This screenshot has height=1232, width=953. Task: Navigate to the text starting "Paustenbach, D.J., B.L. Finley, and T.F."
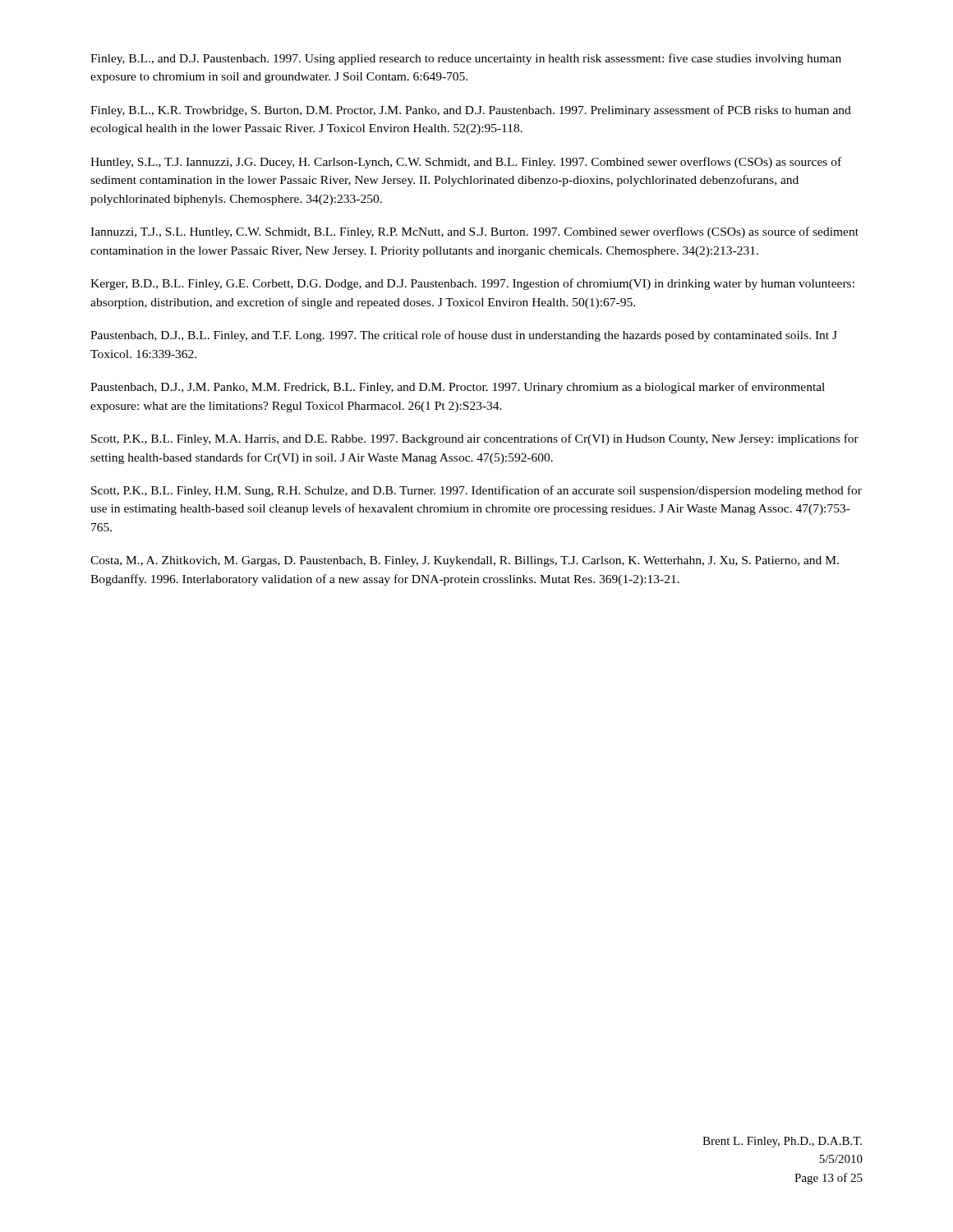[x=464, y=344]
